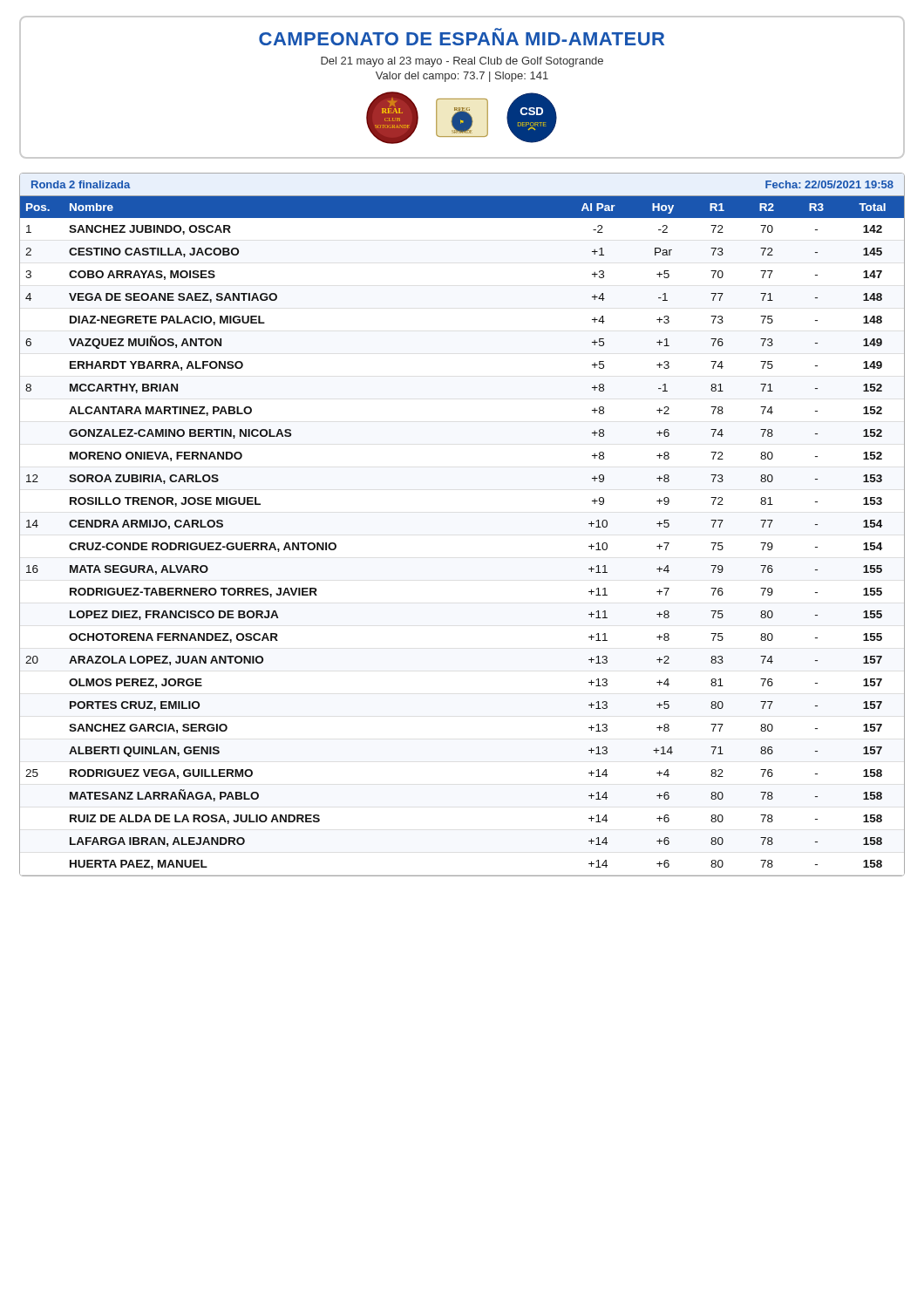Find the logo
Screen dimensions: 1308x924
click(462, 118)
